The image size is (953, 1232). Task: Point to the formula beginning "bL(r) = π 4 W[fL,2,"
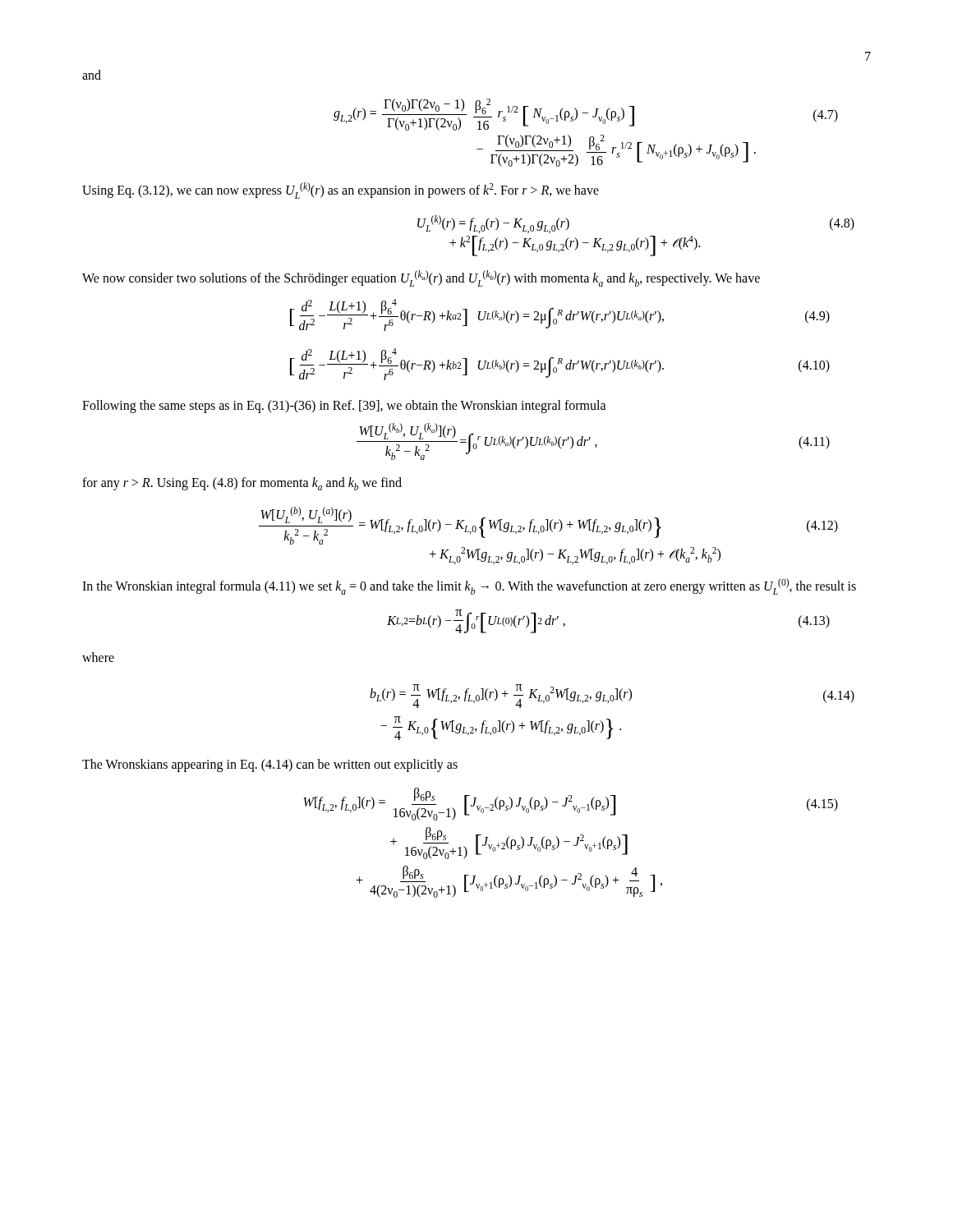pos(501,712)
